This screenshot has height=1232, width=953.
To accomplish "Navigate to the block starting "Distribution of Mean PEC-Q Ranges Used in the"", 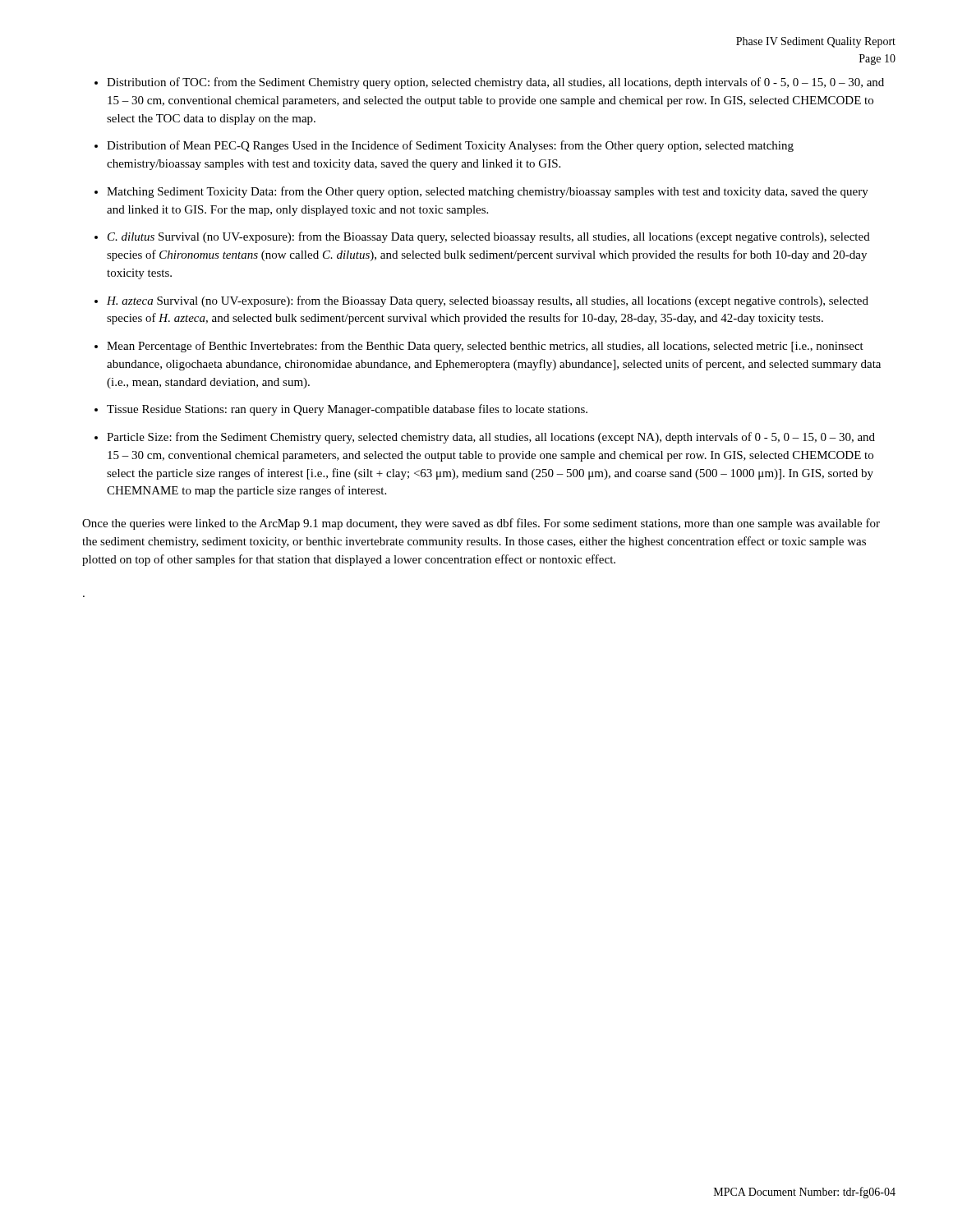I will [450, 154].
